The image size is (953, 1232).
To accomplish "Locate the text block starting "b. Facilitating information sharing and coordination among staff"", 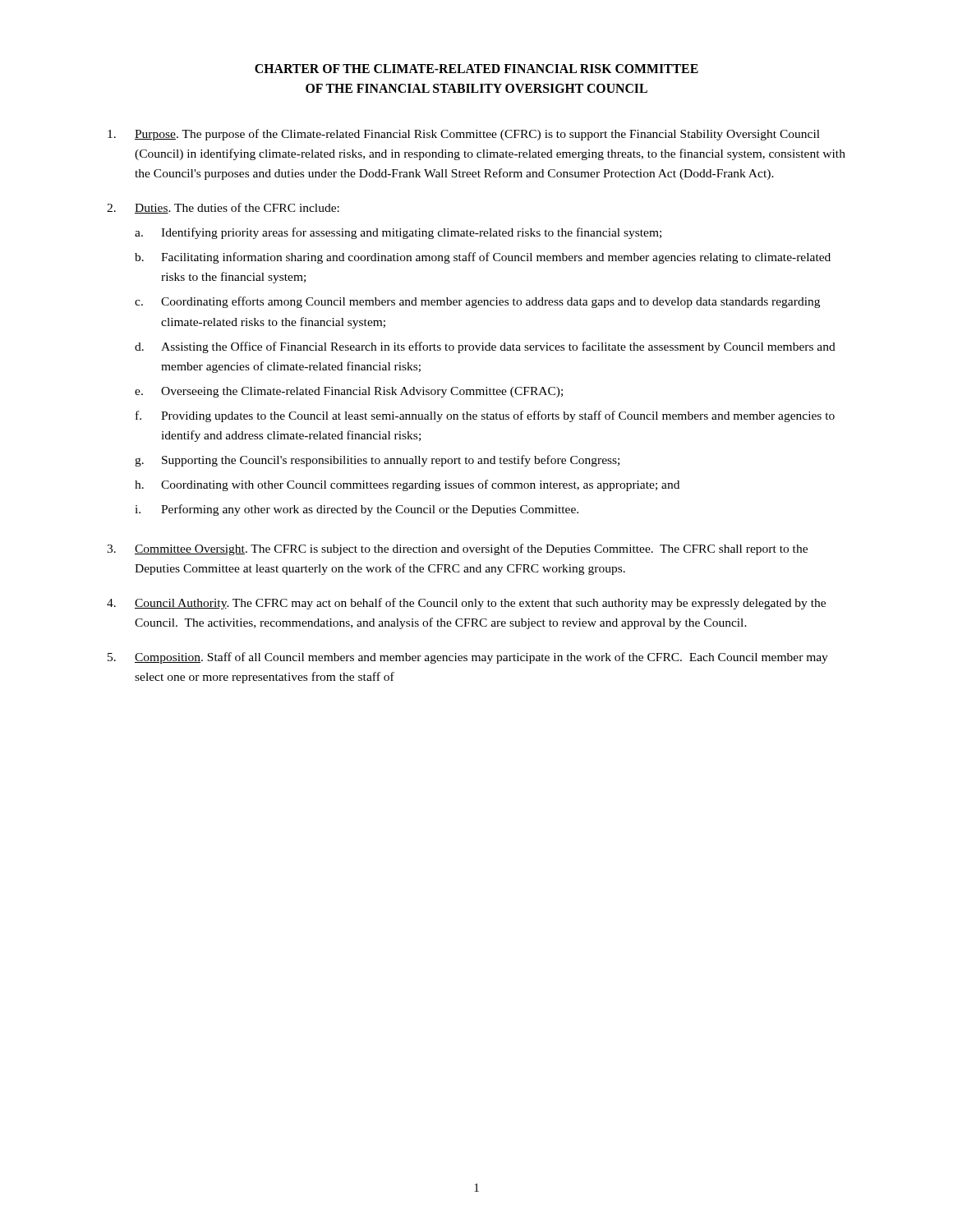I will (490, 267).
